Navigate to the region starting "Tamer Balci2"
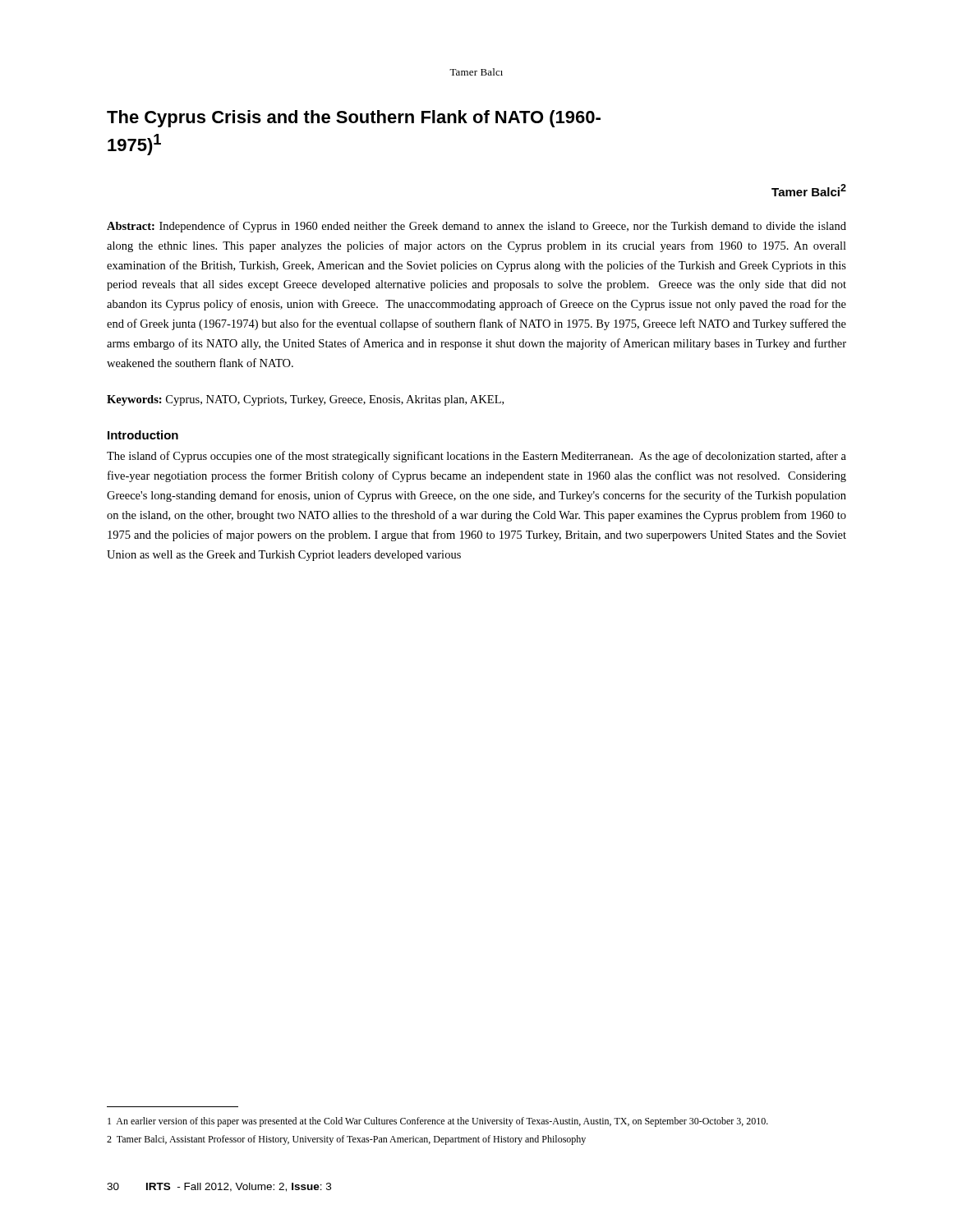Image resolution: width=953 pixels, height=1232 pixels. point(809,190)
